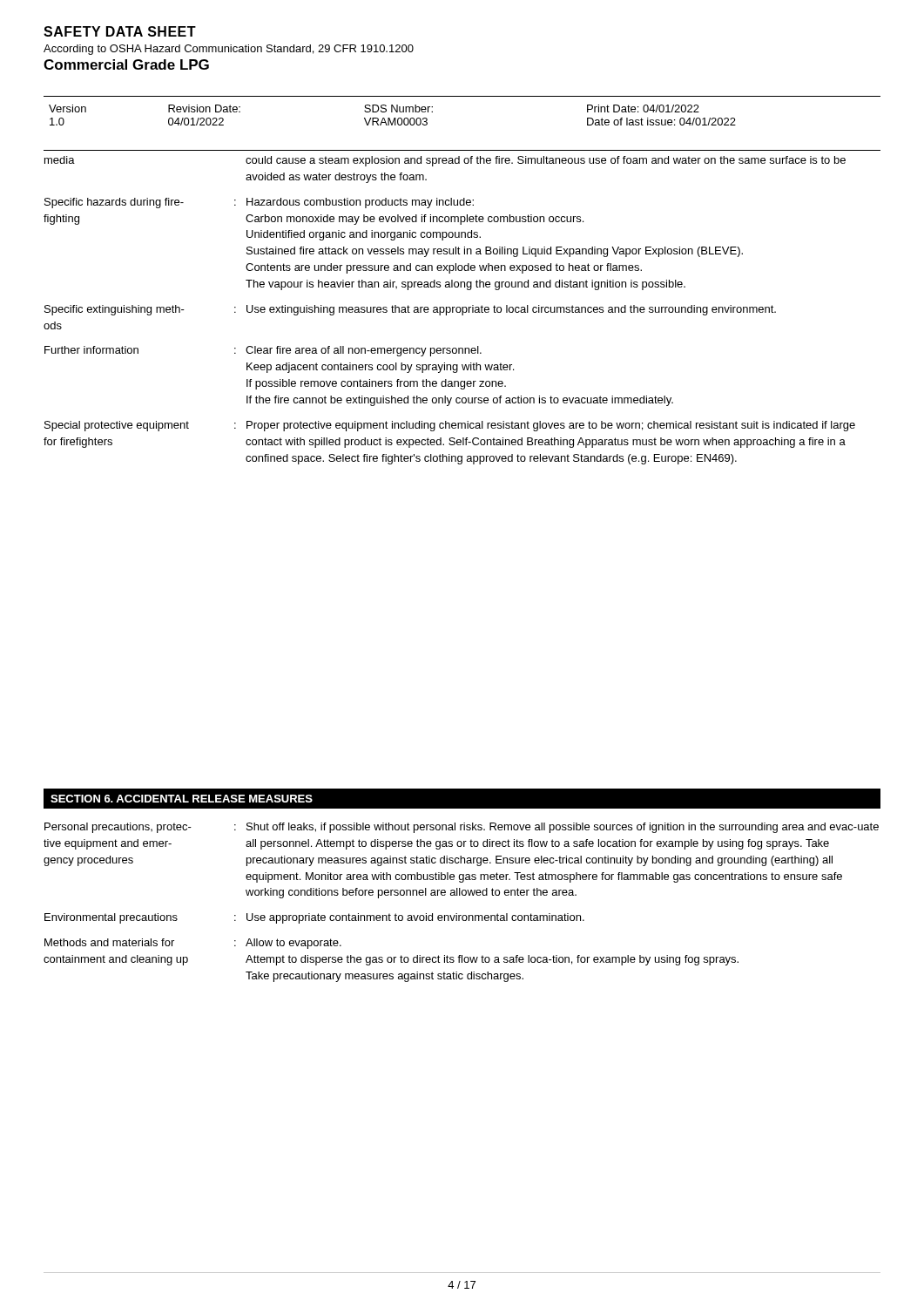Viewport: 924px width, 1307px height.
Task: Navigate to the text block starting "Environmental precautions : Use appropriate containment to avoid"
Action: point(462,918)
